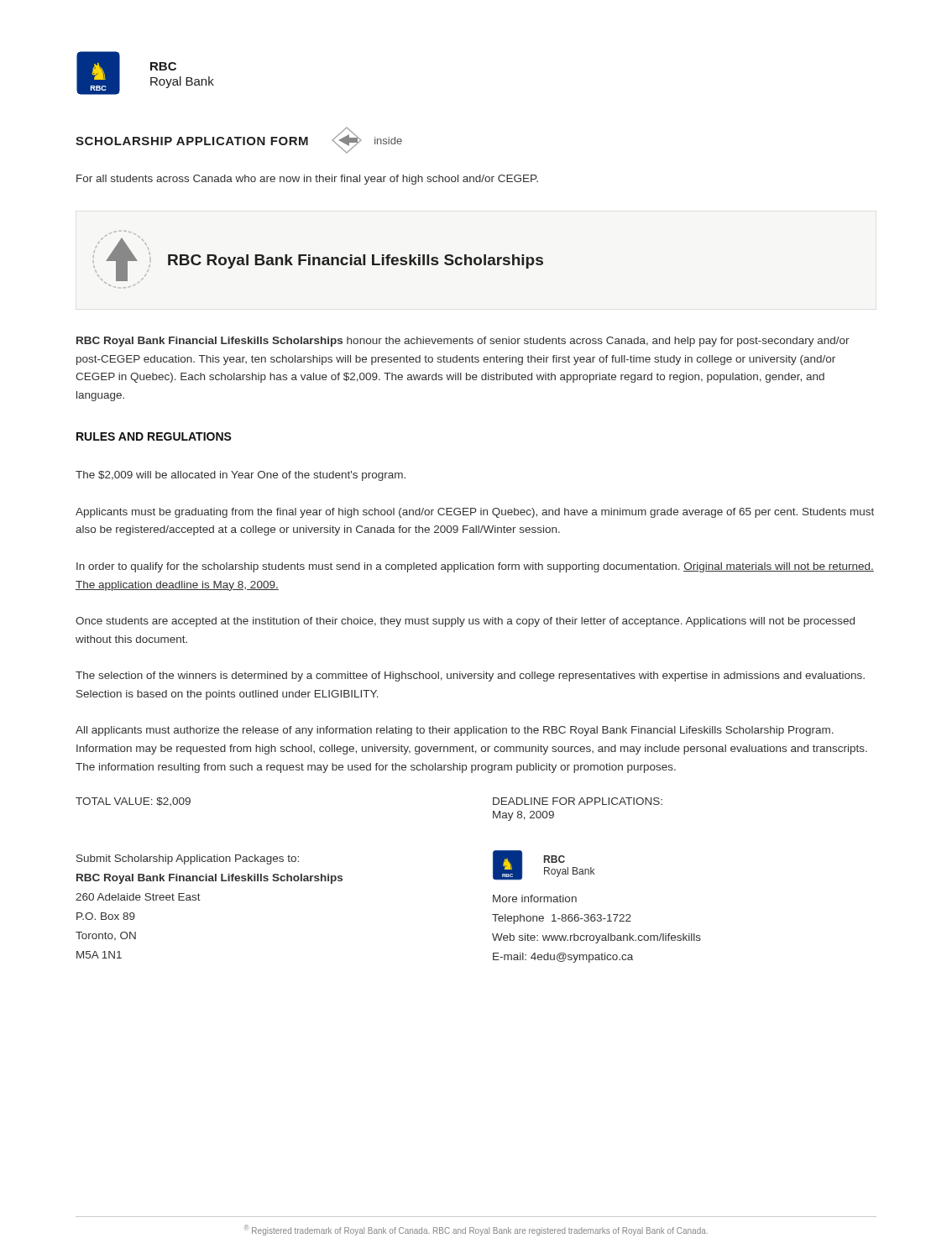The width and height of the screenshot is (952, 1259).
Task: Point to the block starting "Submit Scholarship Application"
Action: pyautogui.click(x=209, y=907)
